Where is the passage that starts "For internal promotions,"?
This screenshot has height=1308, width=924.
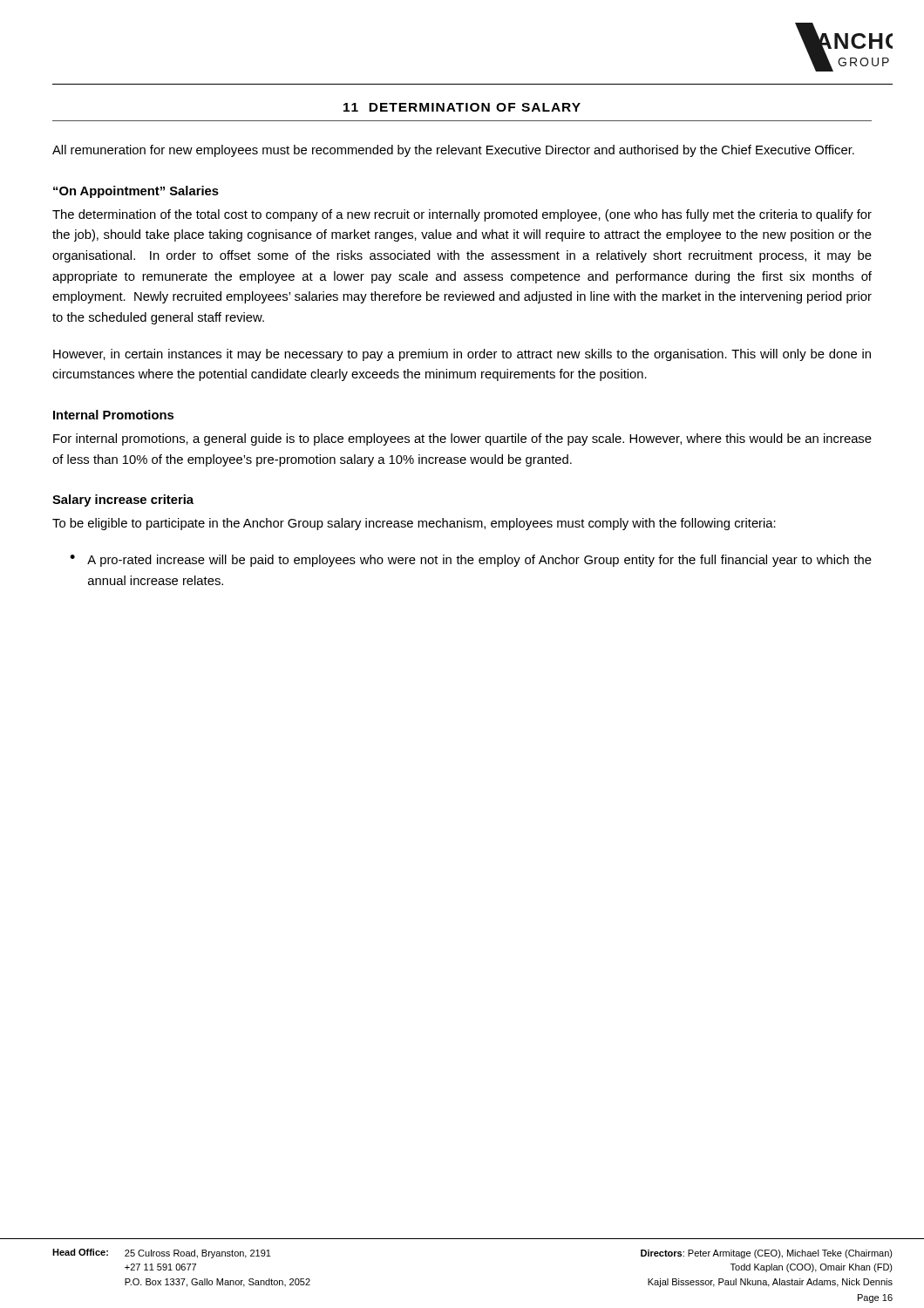[x=462, y=449]
